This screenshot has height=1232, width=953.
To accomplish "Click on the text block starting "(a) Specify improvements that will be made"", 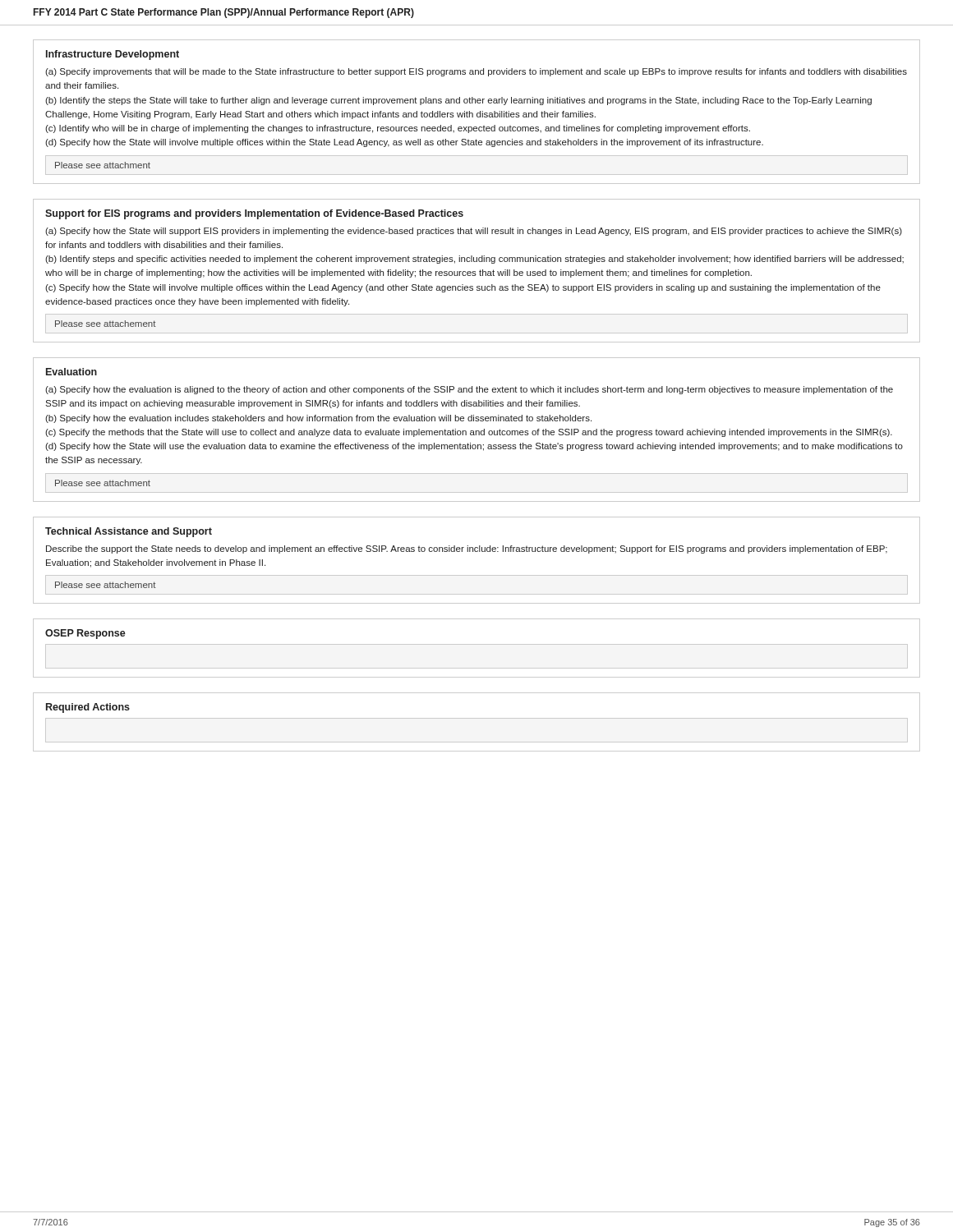I will click(x=476, y=107).
